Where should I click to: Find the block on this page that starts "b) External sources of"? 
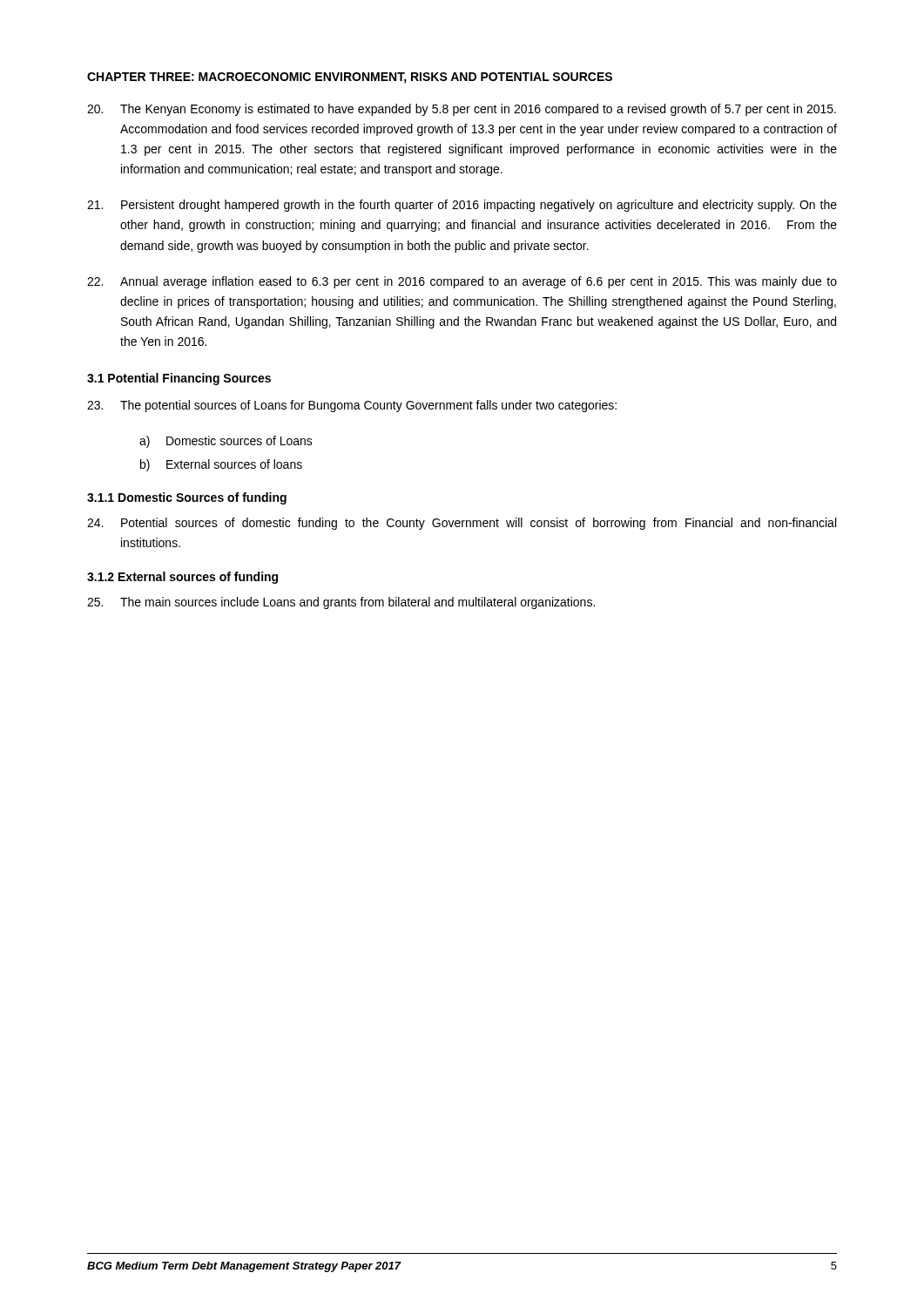[221, 465]
